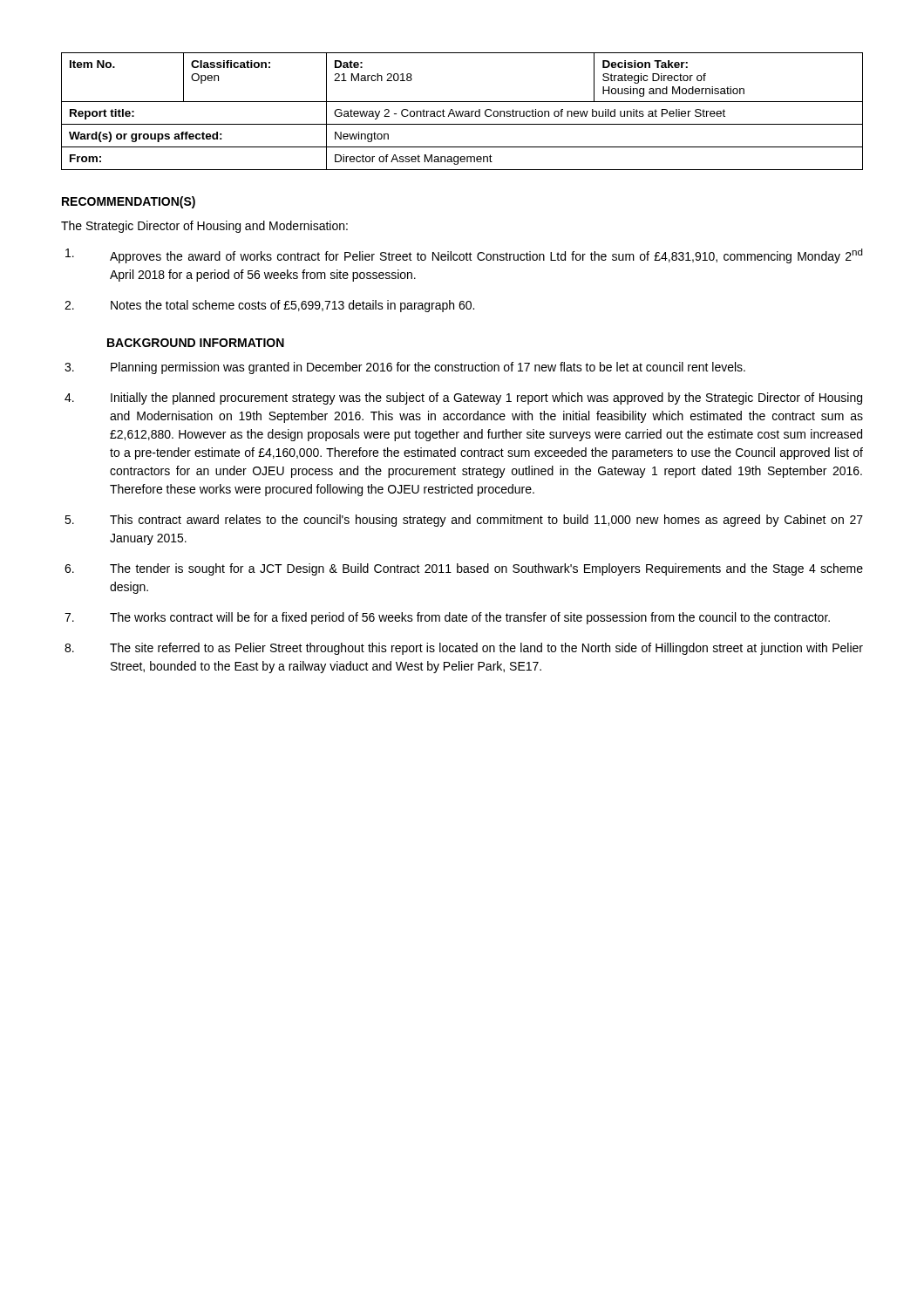Locate the text starting "4. Initially the planned"
This screenshot has width=924, height=1308.
462,444
